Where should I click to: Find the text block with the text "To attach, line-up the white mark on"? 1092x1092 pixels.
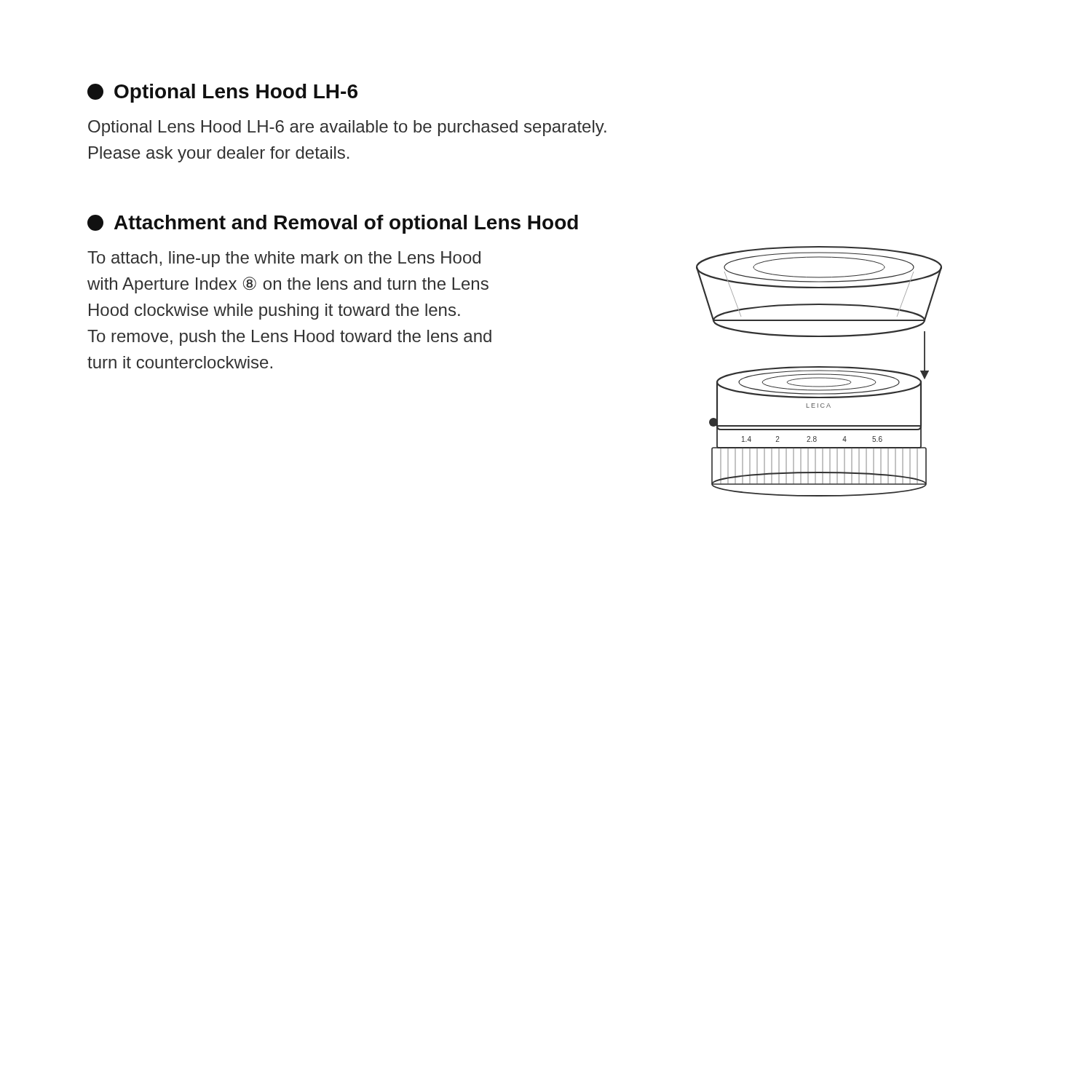click(290, 310)
